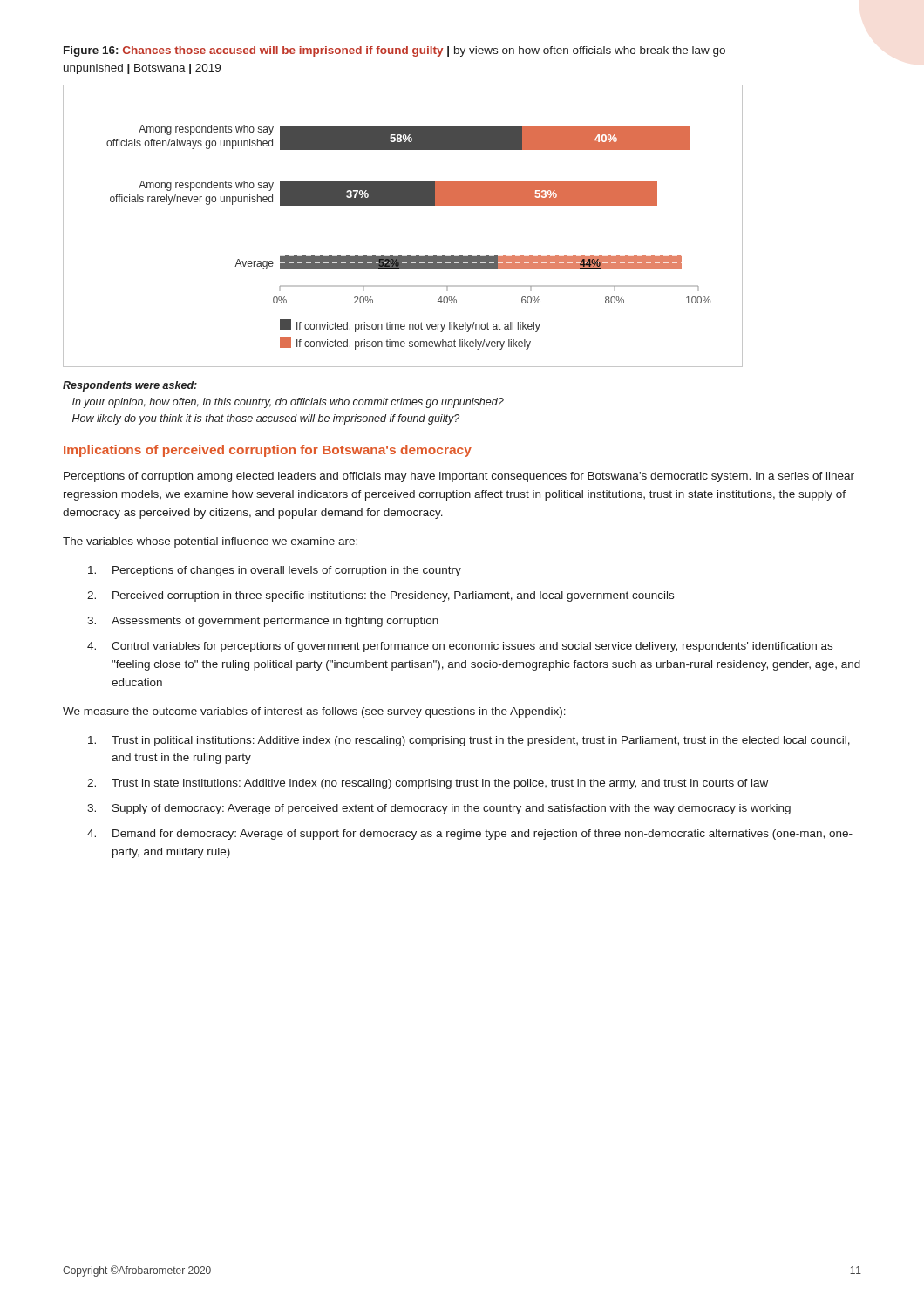Click on the list item containing "4. Control variables"
Viewport: 924px width, 1308px height.
click(x=474, y=665)
